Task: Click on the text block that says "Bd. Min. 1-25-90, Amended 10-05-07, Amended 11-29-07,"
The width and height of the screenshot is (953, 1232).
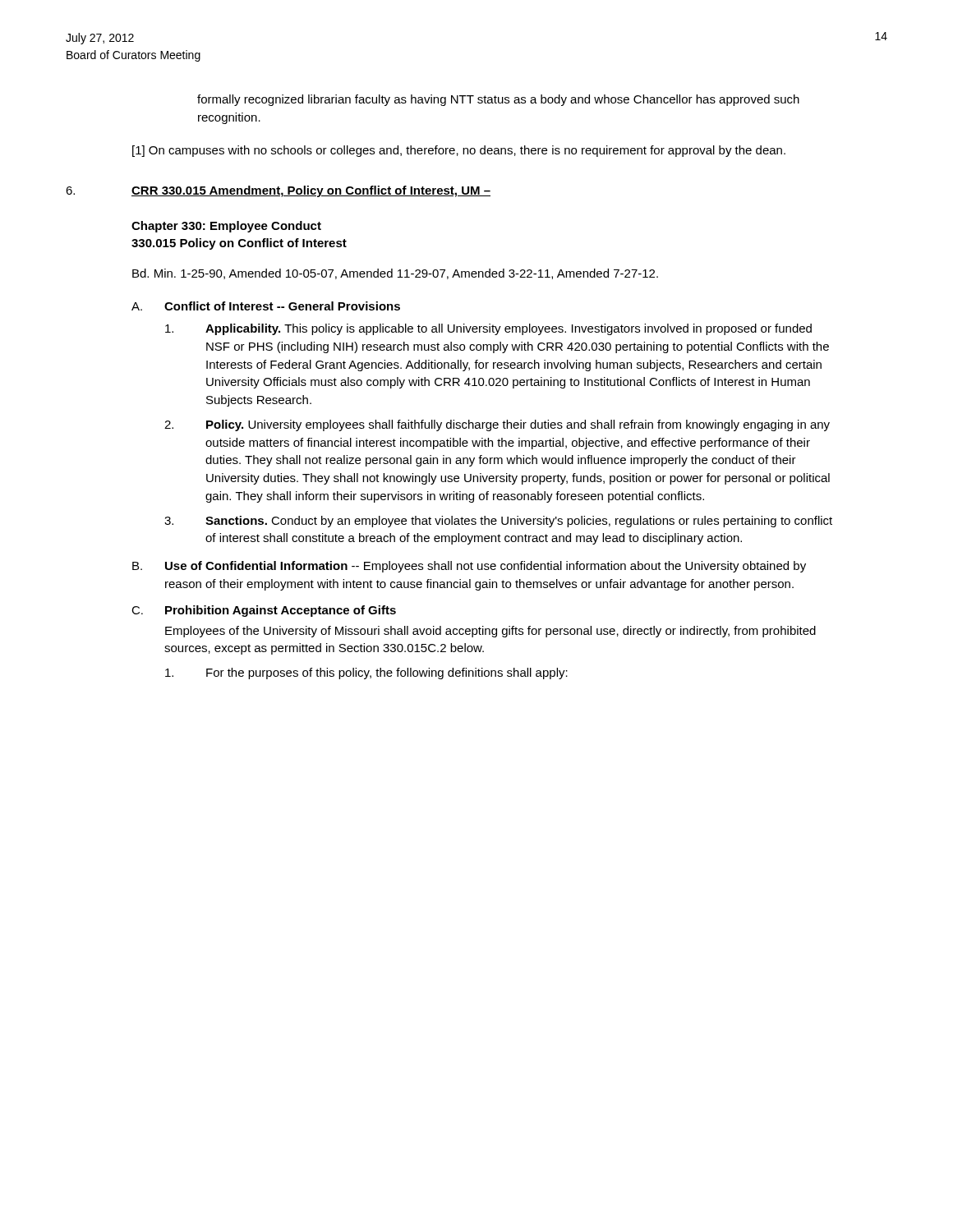Action: [485, 274]
